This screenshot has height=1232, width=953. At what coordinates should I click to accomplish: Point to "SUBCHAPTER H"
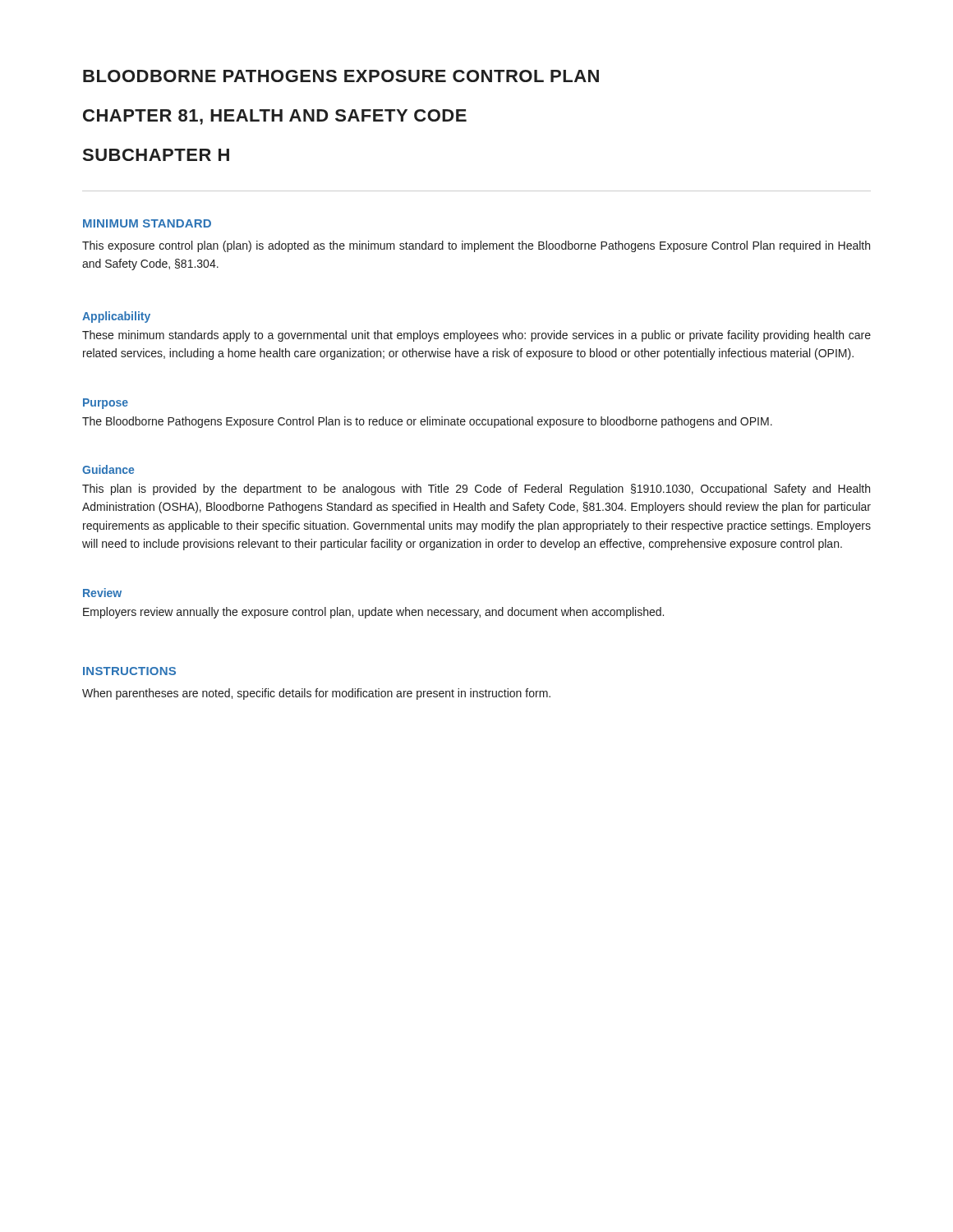[x=156, y=155]
